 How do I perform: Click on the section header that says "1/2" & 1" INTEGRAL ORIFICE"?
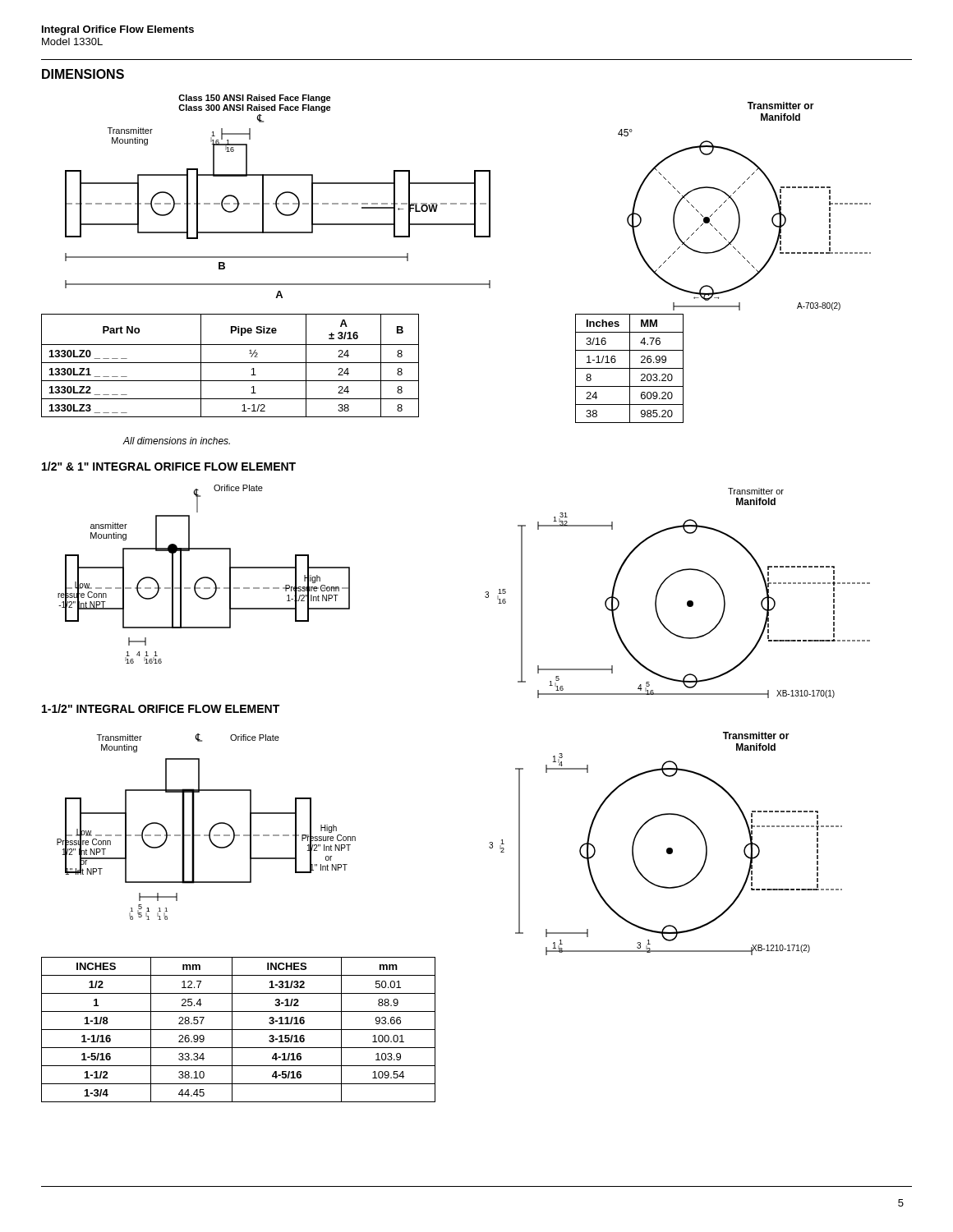tap(168, 466)
